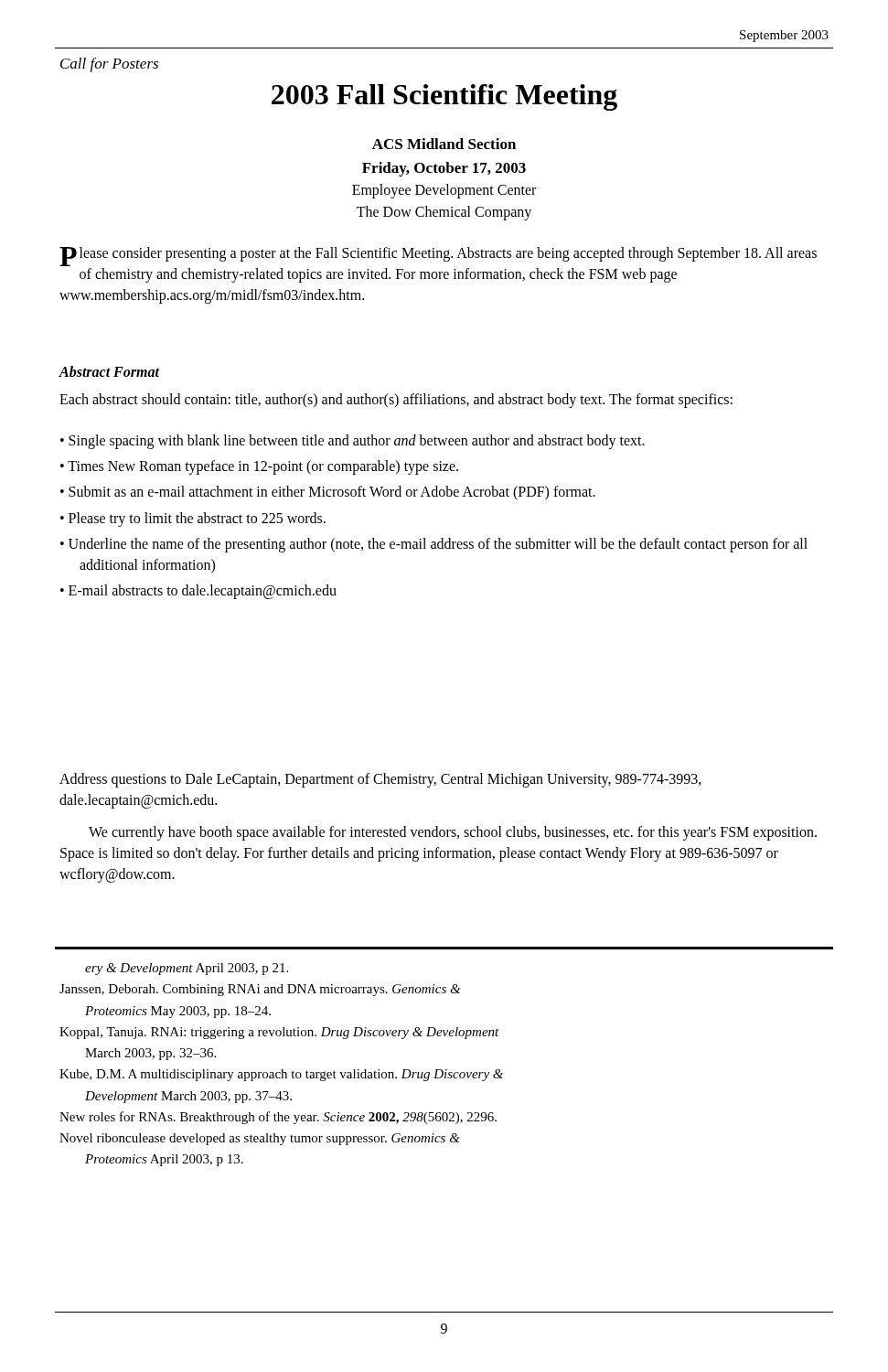Click on the title containing "Call for Posters"

click(109, 64)
